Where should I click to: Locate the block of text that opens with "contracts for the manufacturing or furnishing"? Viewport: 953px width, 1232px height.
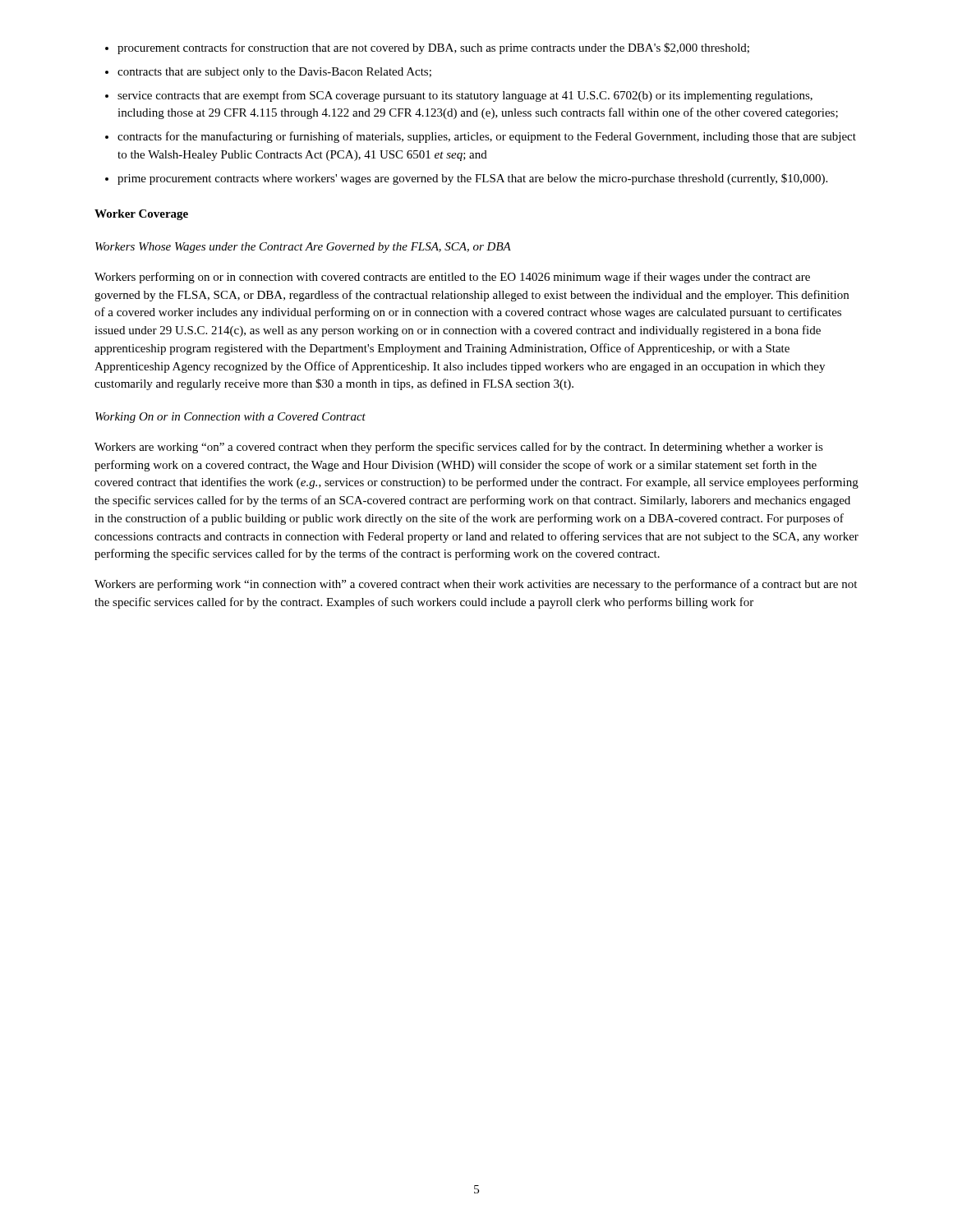(488, 146)
